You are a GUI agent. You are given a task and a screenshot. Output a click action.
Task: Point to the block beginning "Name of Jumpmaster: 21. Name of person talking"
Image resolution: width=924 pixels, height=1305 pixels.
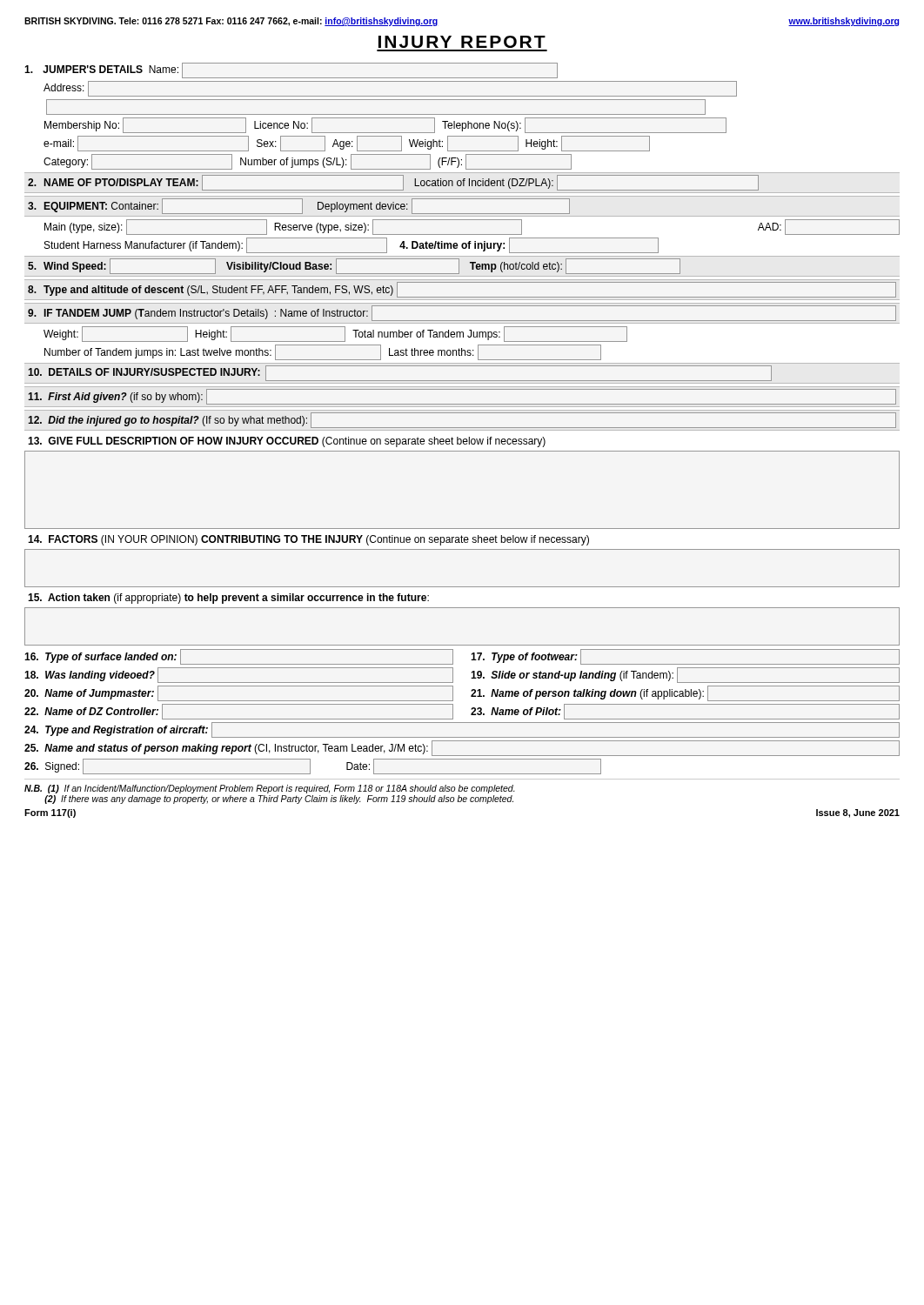[x=462, y=693]
